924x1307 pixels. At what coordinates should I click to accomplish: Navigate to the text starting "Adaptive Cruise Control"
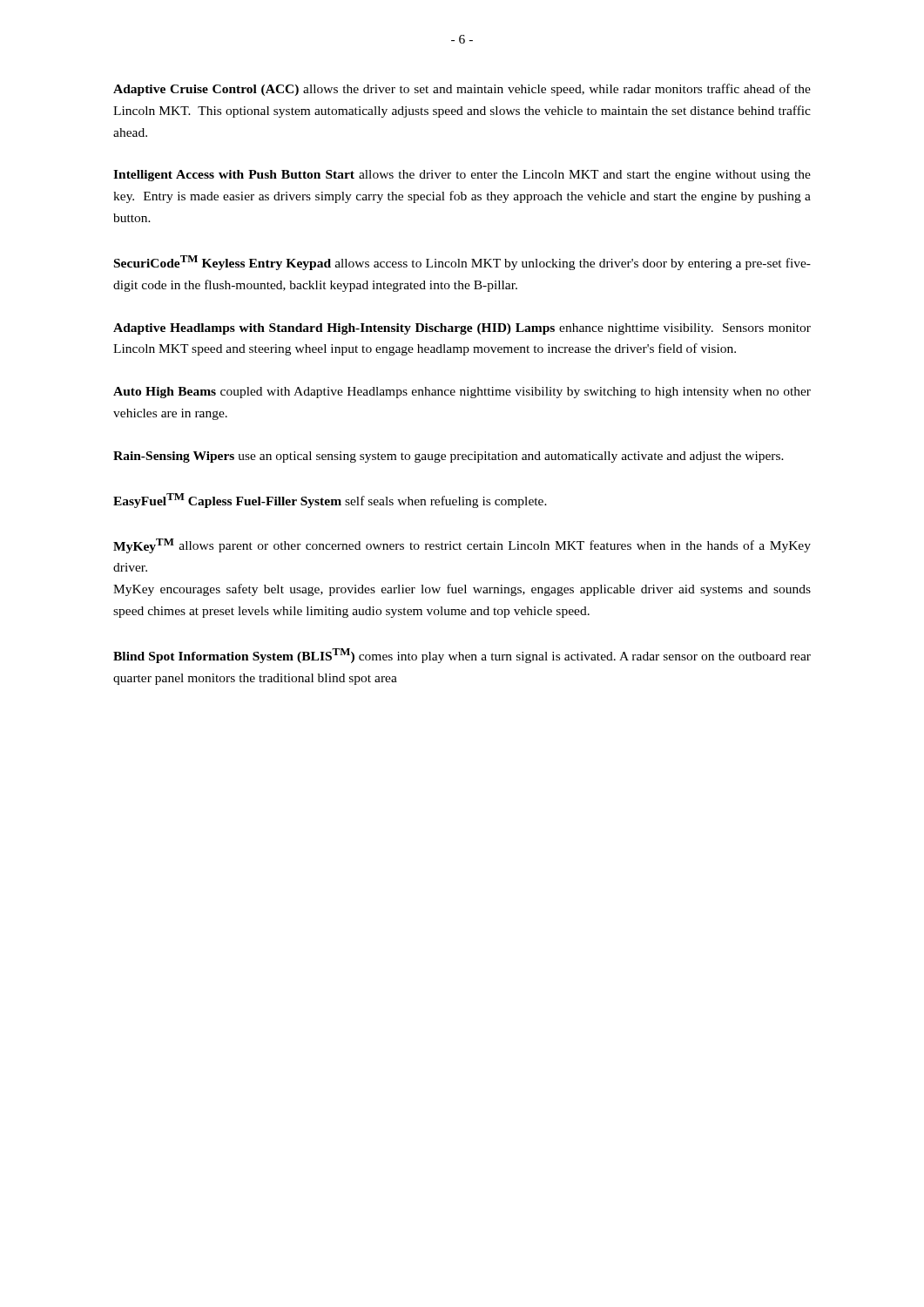click(462, 110)
